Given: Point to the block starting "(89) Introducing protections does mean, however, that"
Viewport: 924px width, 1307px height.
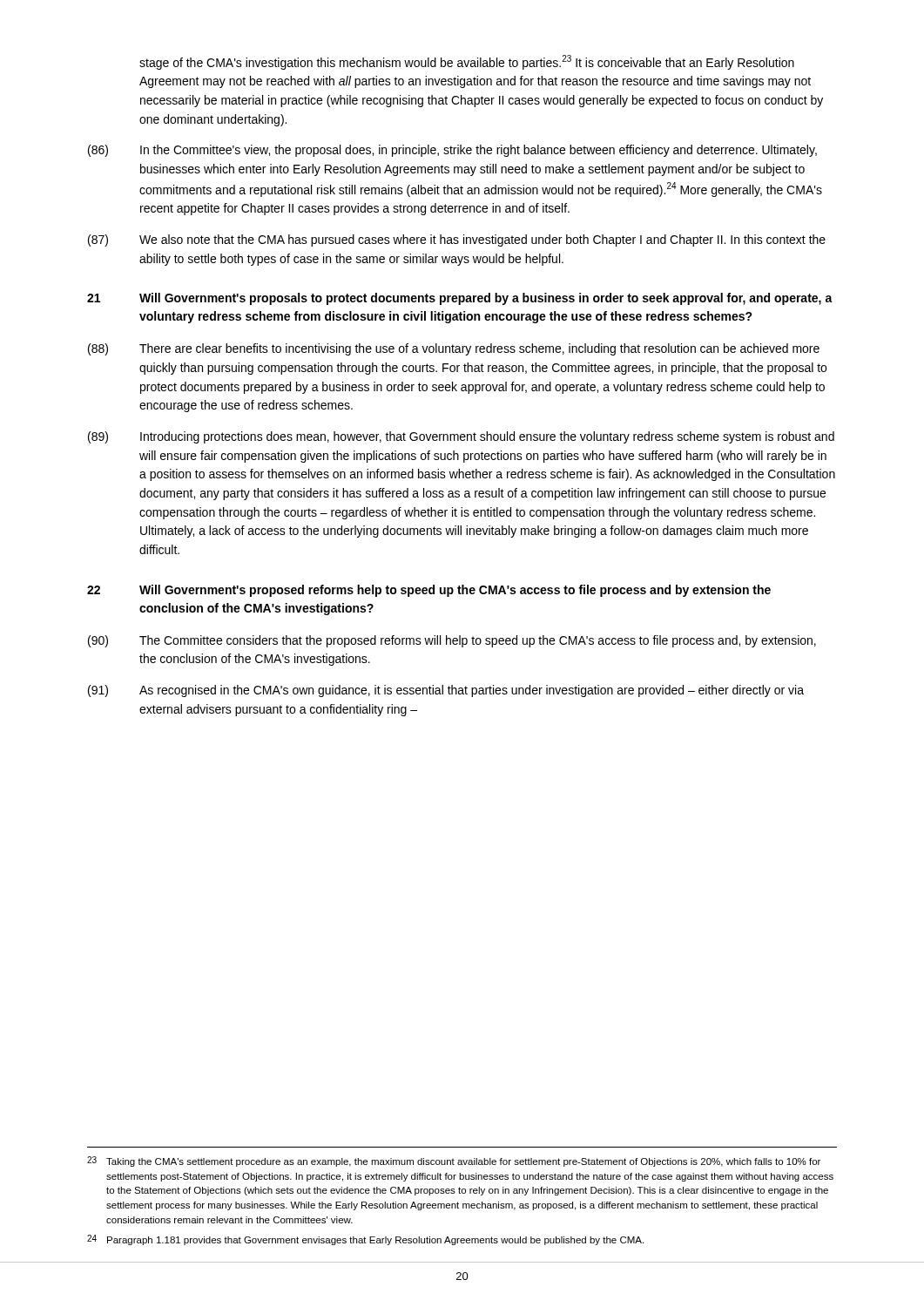Looking at the screenshot, I should coord(462,494).
